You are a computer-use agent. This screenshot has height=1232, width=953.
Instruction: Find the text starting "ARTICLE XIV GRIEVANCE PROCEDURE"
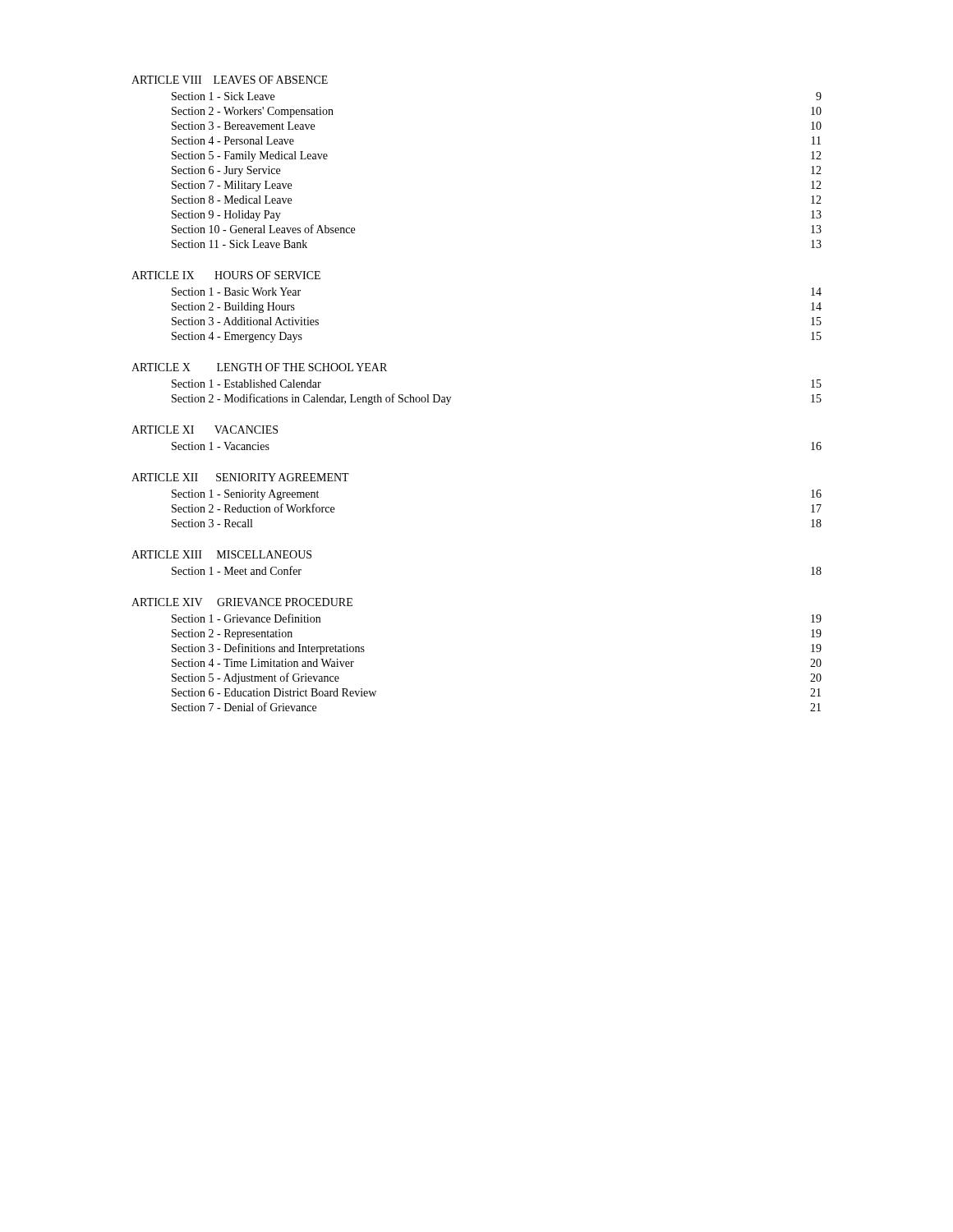tap(242, 602)
